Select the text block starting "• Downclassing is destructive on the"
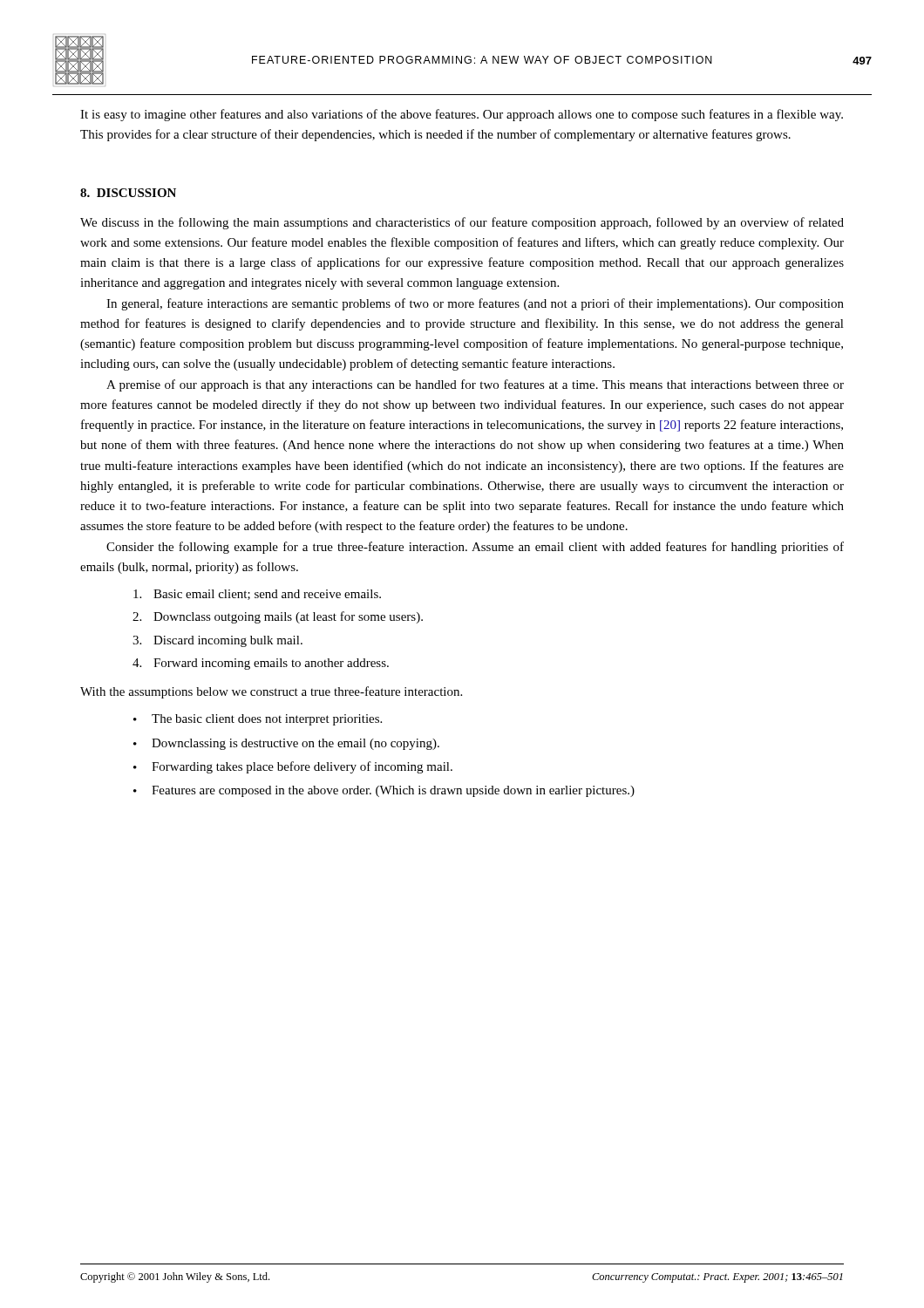Screen dimensions: 1308x924 click(286, 743)
